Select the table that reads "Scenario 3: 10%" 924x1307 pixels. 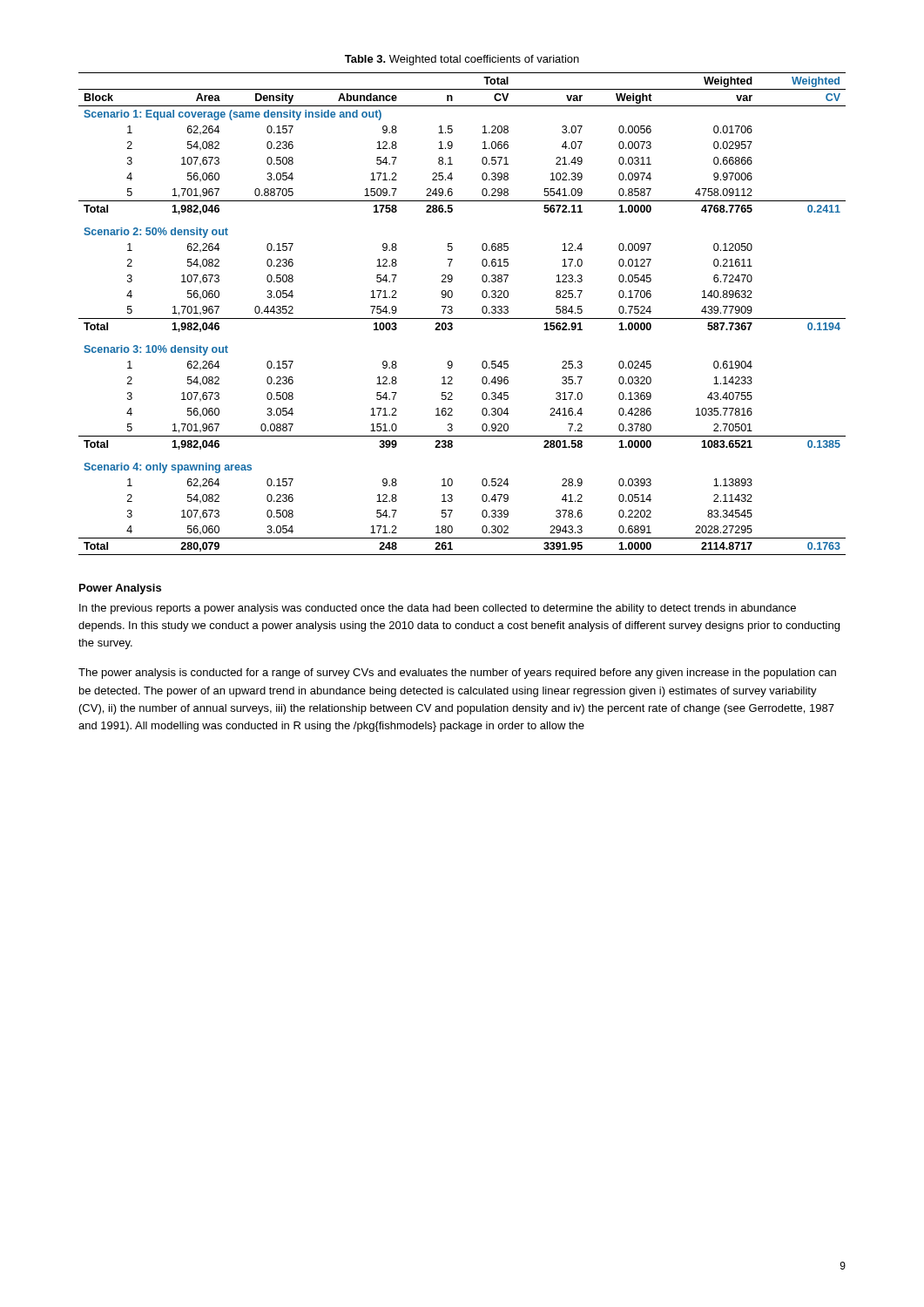click(462, 314)
